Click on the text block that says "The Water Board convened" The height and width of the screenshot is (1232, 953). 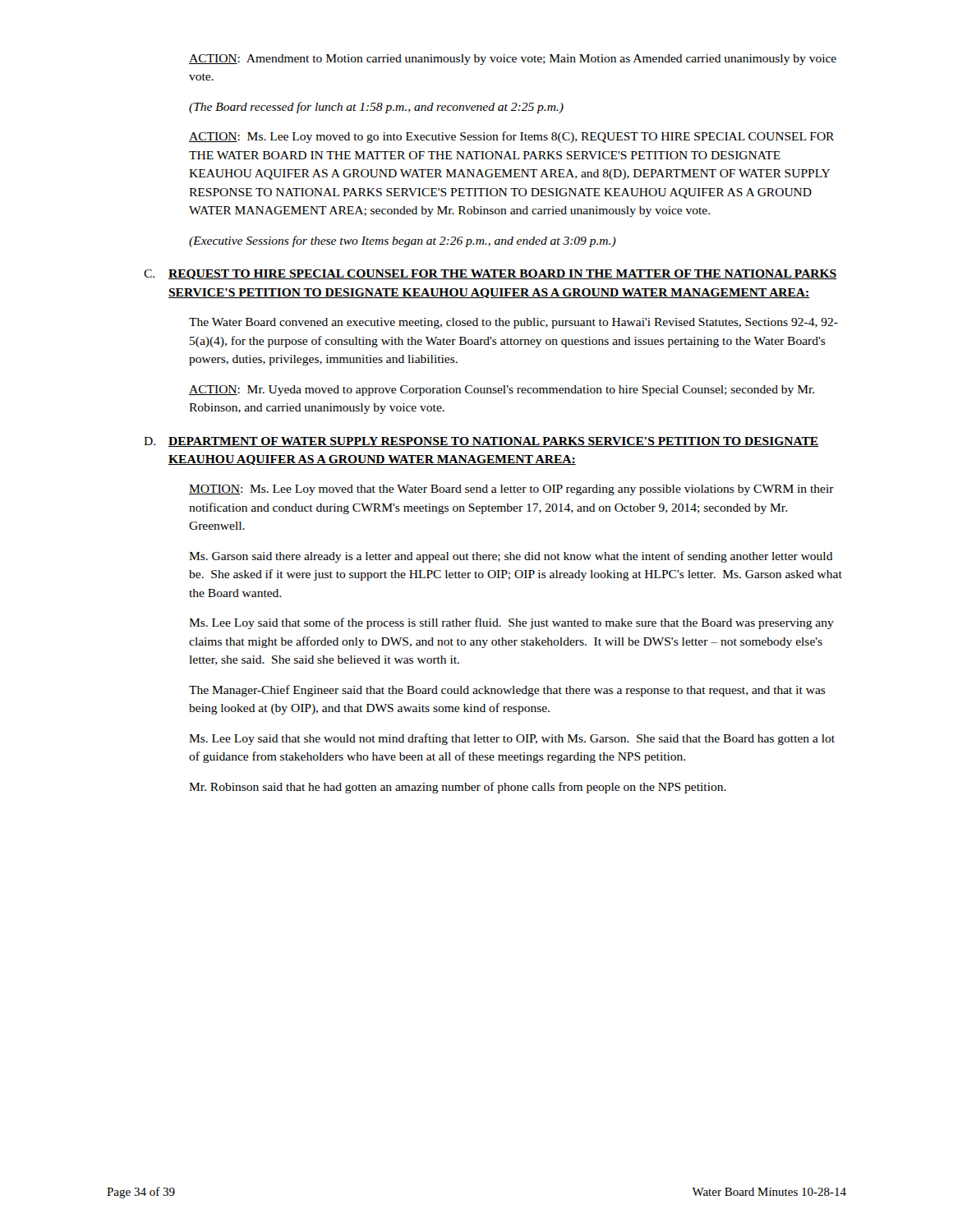[x=513, y=340]
